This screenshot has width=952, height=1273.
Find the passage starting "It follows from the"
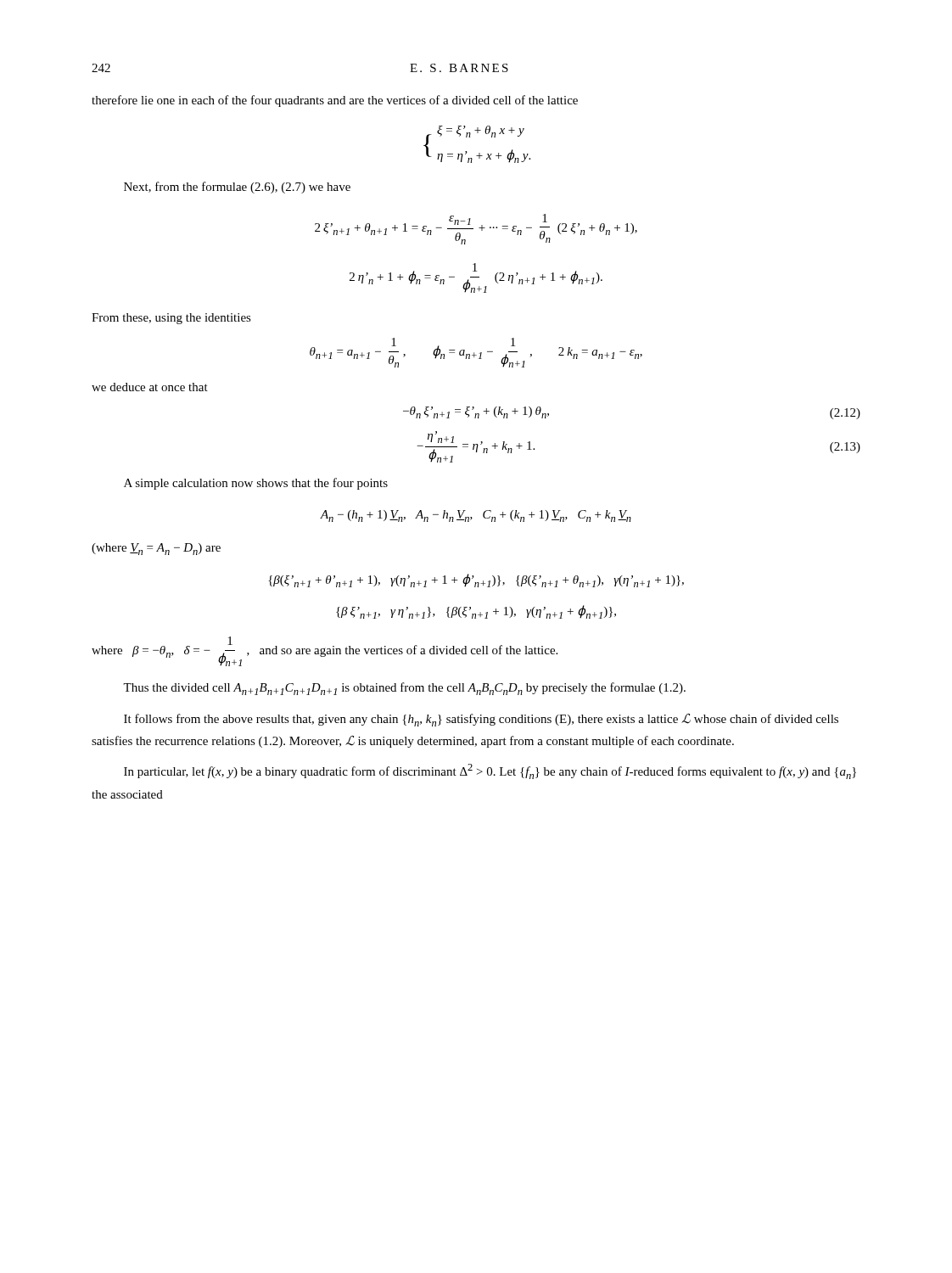point(476,730)
